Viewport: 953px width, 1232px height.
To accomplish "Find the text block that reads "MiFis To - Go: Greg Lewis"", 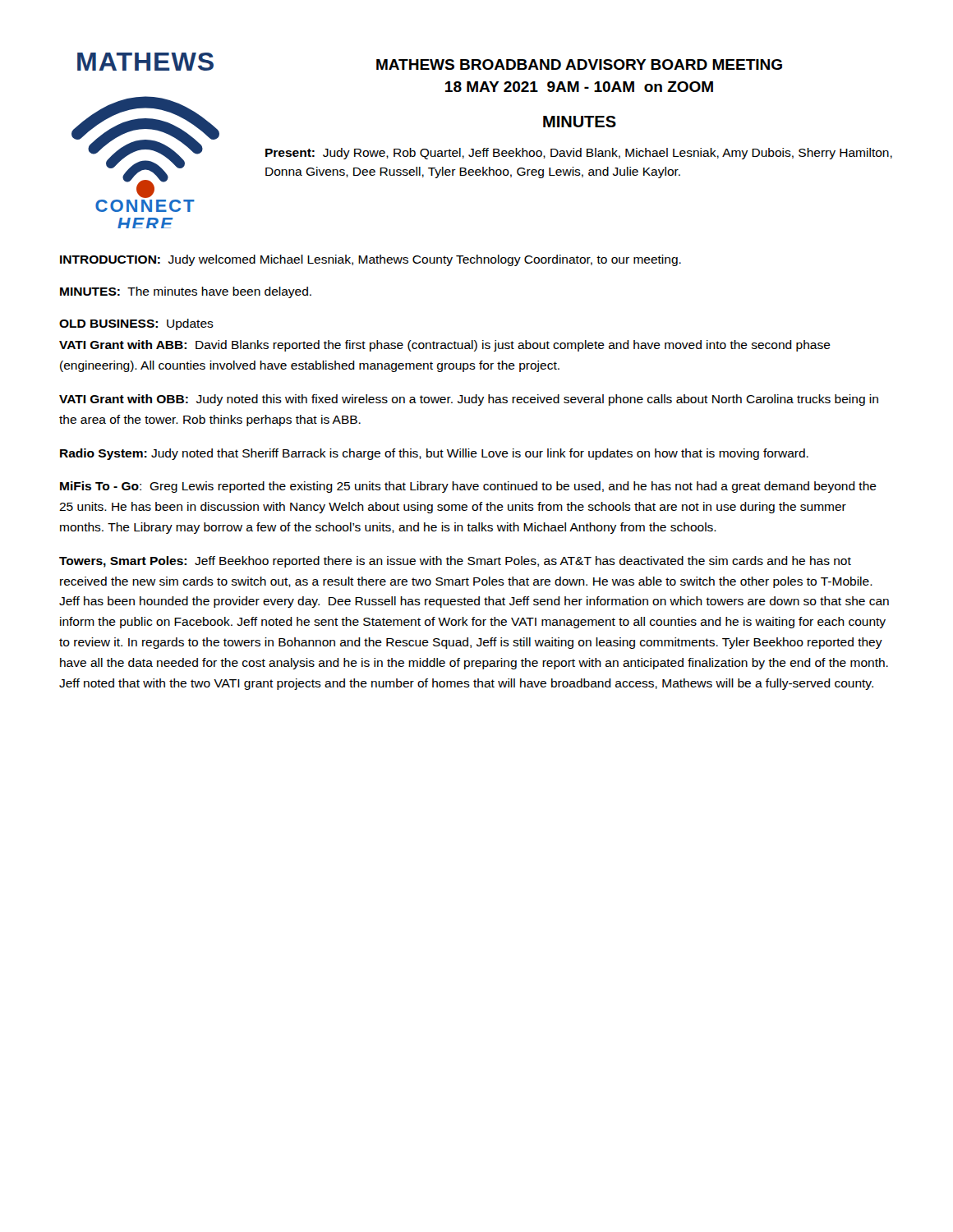I will pos(468,506).
